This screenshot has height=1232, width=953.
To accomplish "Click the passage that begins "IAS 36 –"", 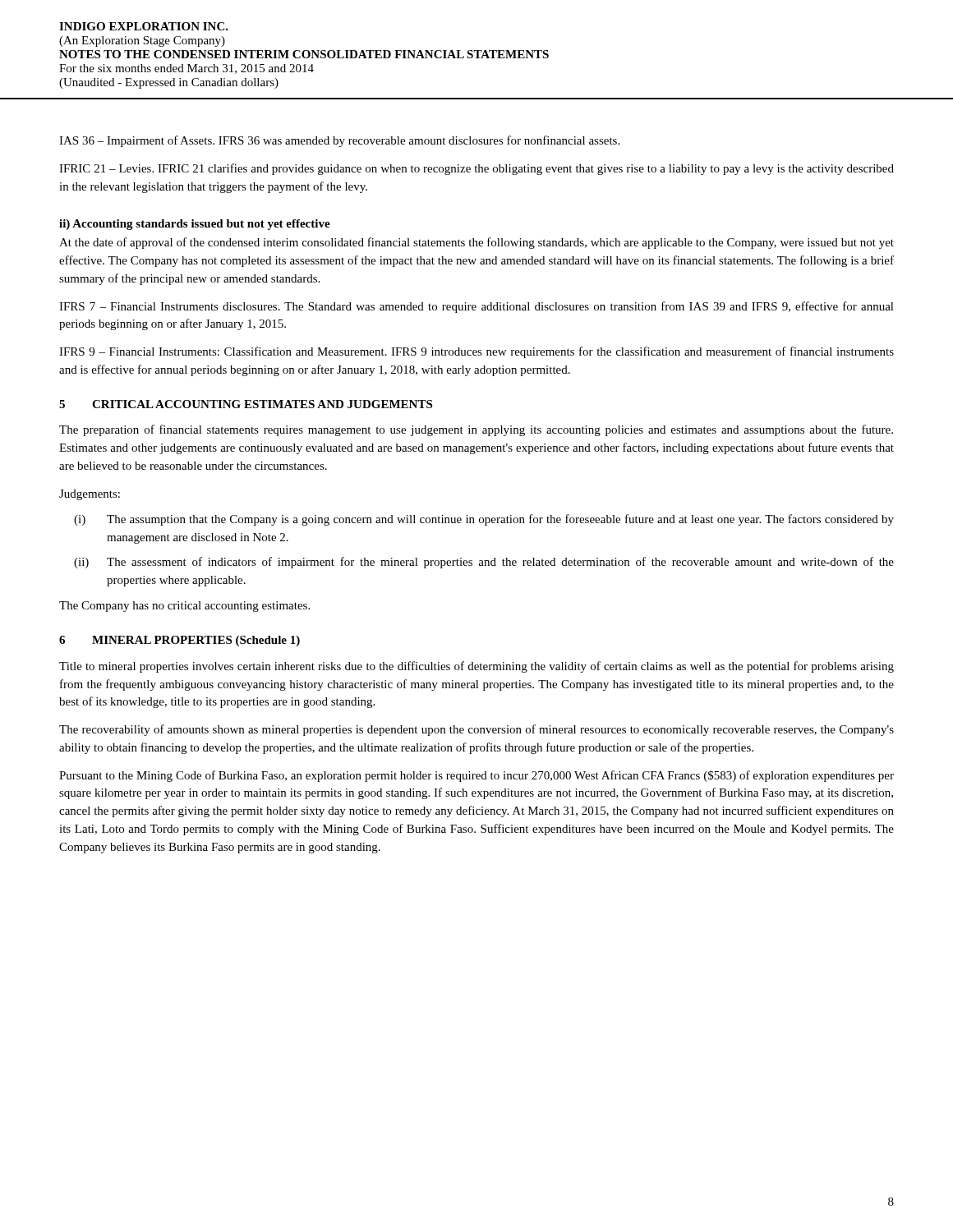I will click(476, 141).
